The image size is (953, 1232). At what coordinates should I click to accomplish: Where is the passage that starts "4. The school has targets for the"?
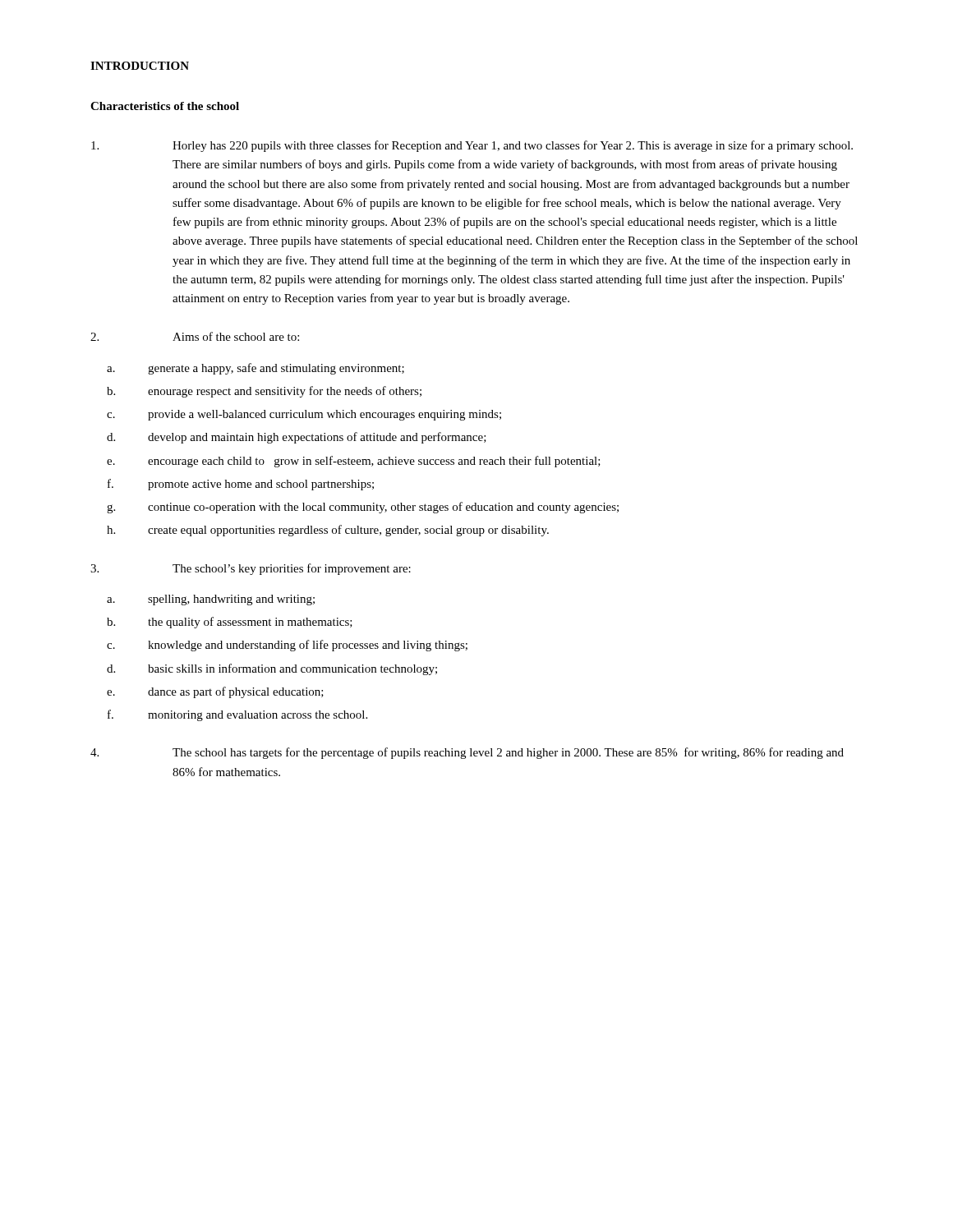click(x=476, y=763)
